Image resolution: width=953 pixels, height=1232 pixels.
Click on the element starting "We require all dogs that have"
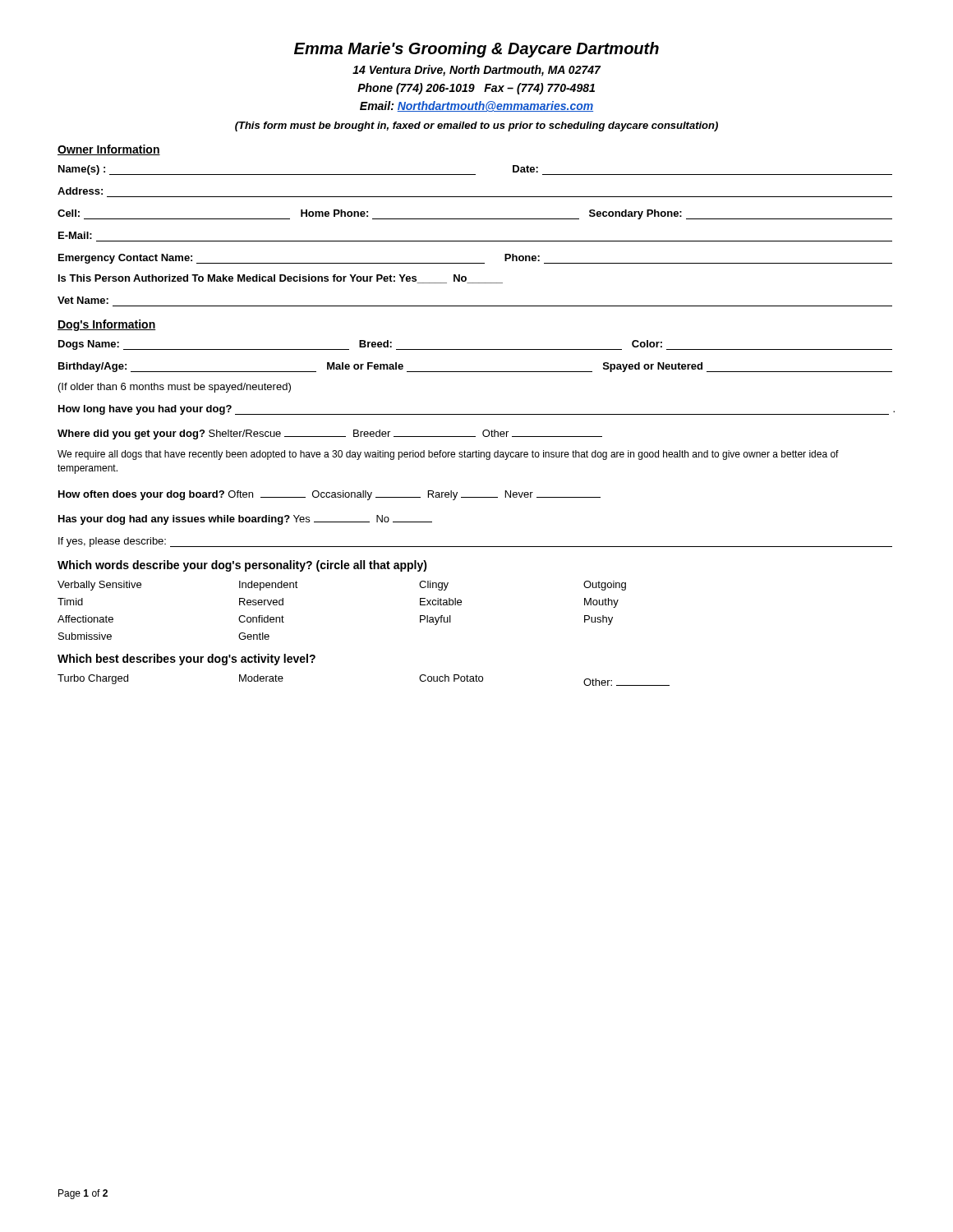[x=448, y=461]
